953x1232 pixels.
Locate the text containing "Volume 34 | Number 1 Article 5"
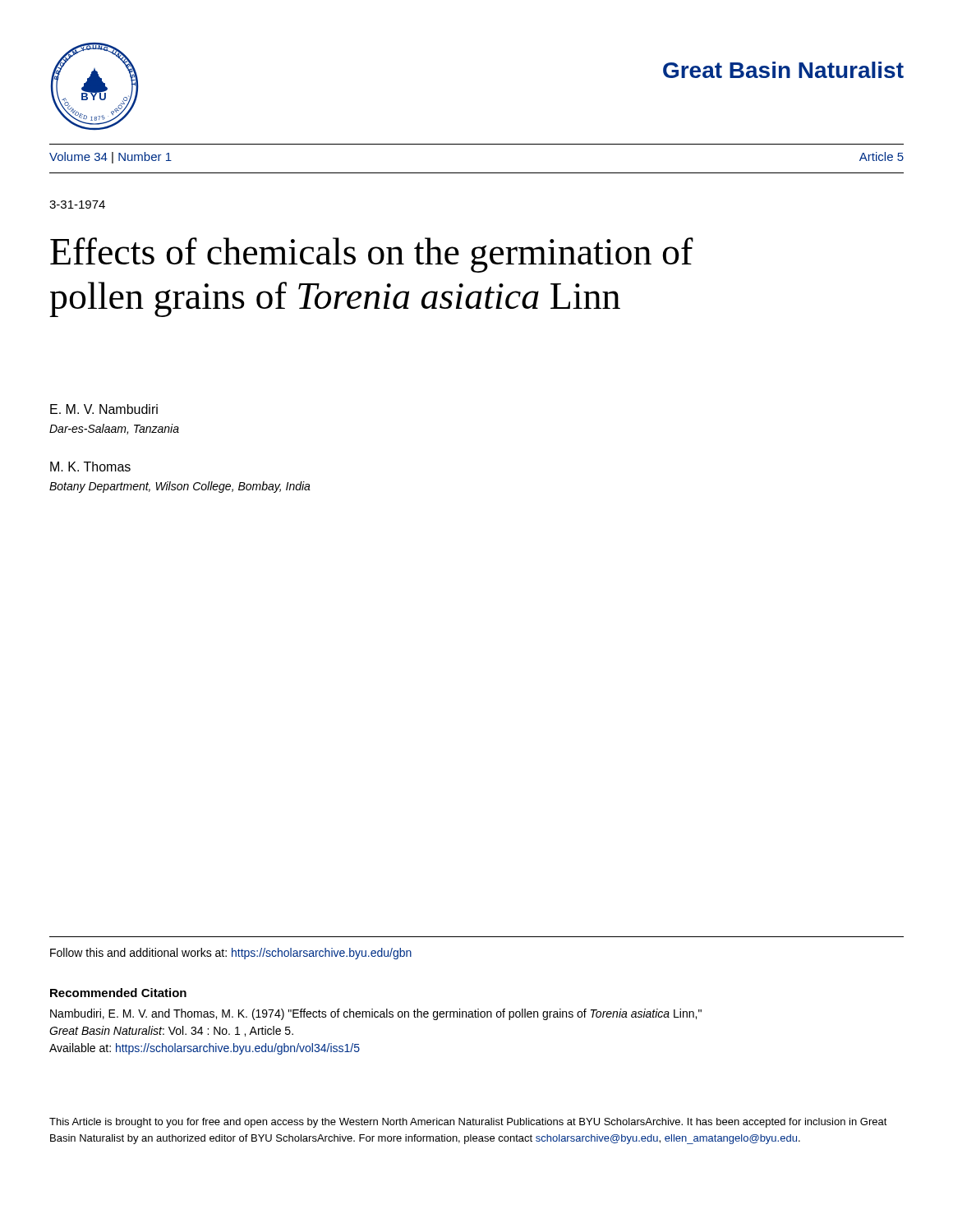point(112,157)
